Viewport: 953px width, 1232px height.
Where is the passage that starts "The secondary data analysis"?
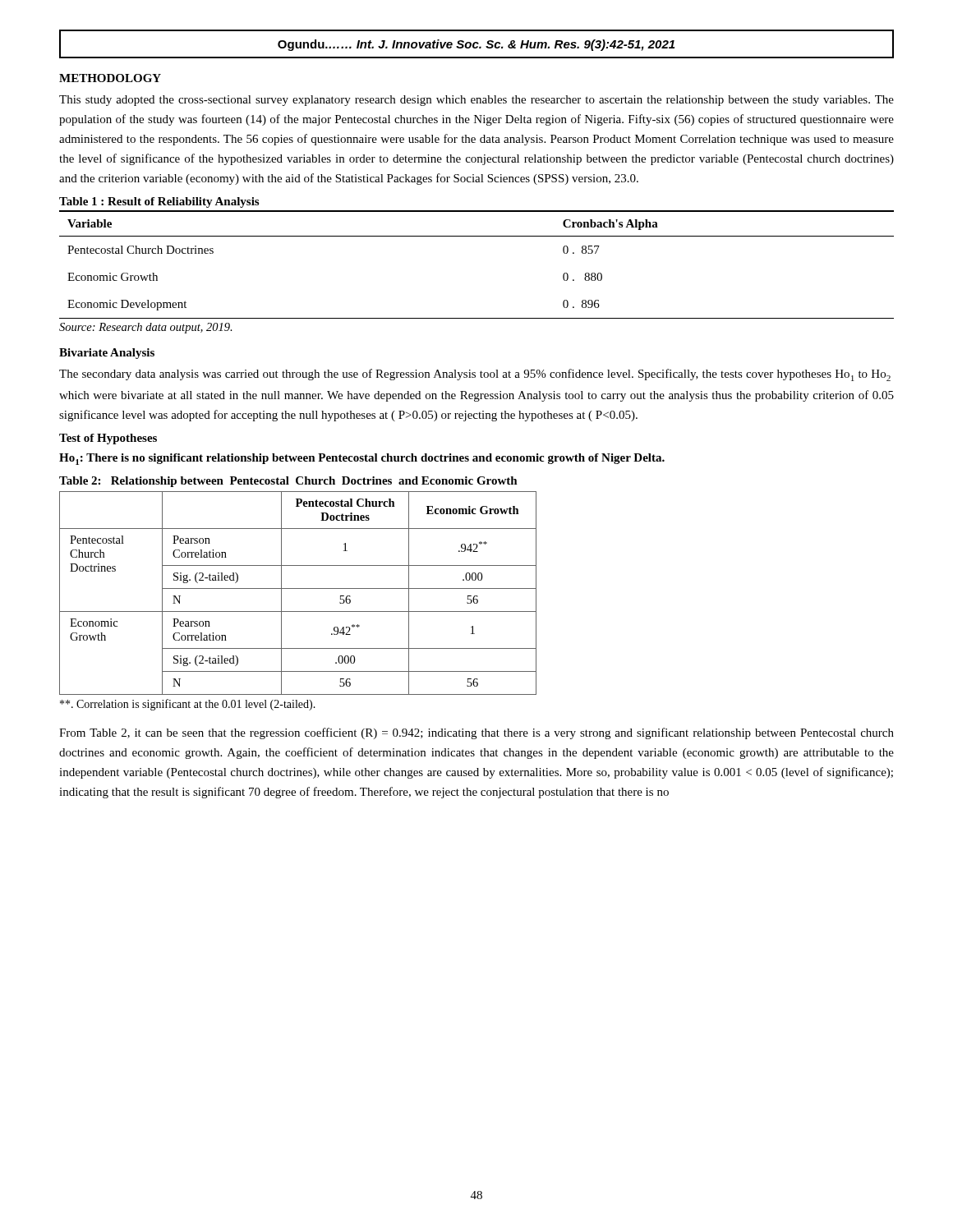click(476, 394)
